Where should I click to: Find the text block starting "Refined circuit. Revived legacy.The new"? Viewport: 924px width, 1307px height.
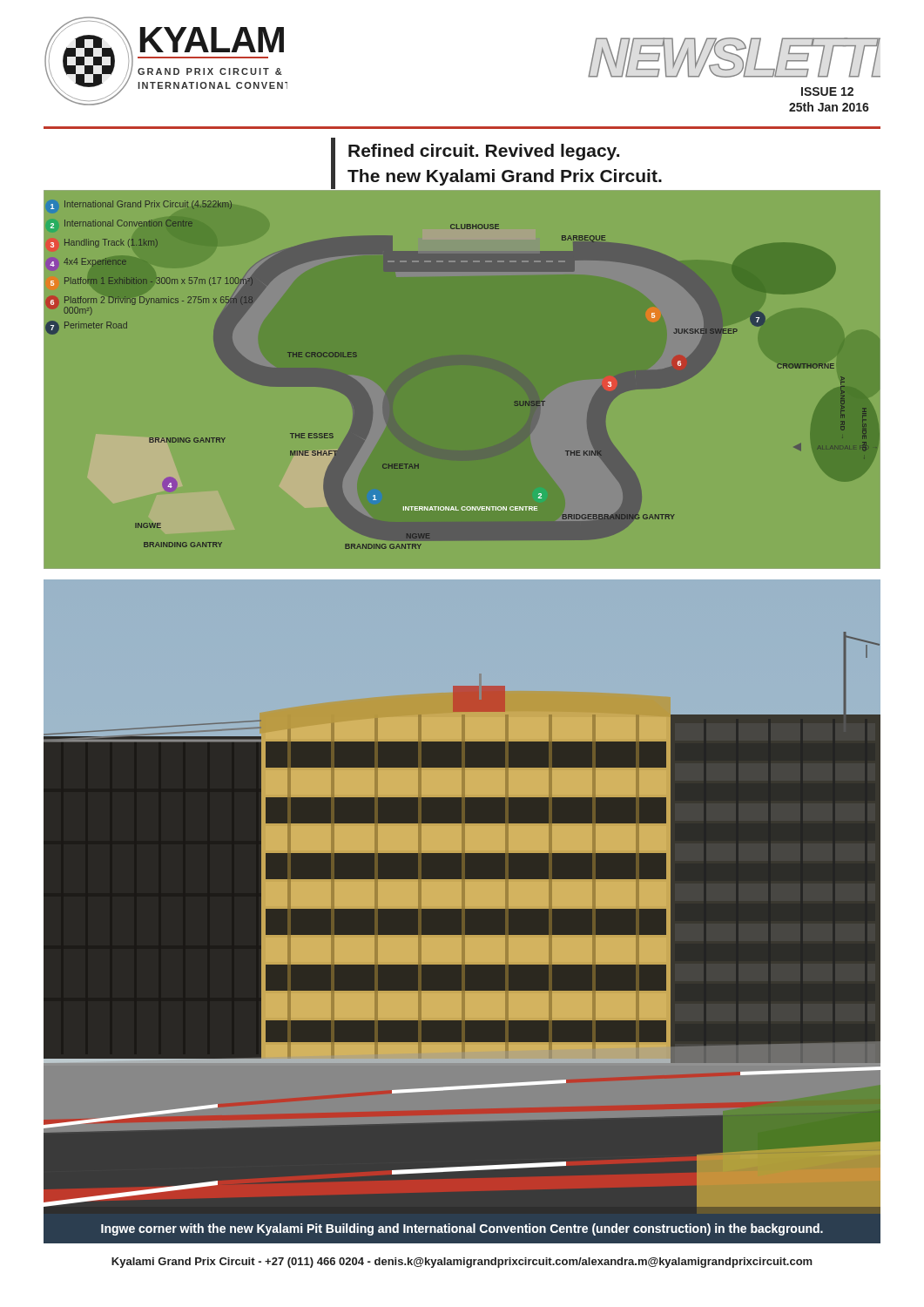pyautogui.click(x=606, y=163)
